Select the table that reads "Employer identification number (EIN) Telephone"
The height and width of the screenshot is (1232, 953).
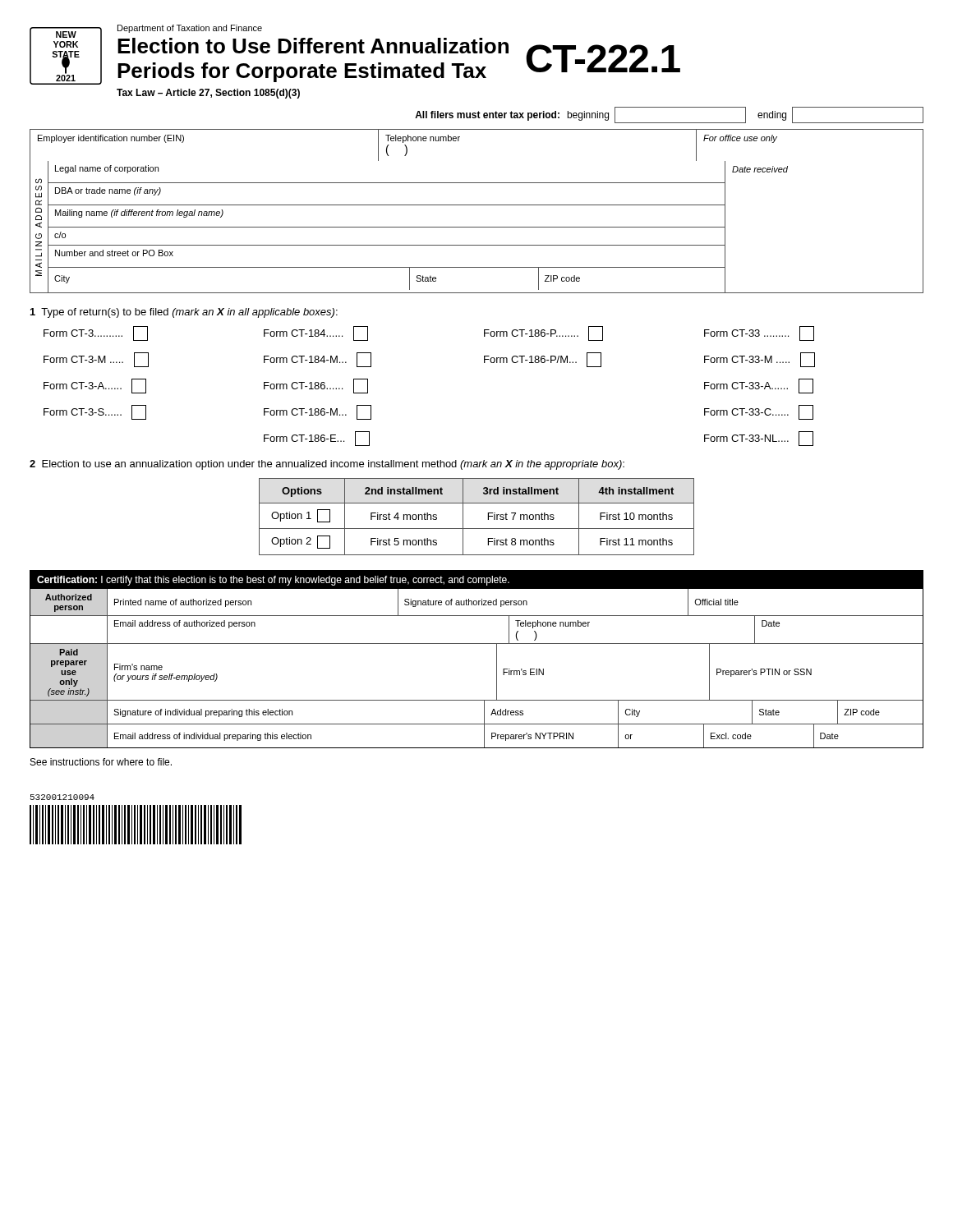tap(476, 145)
